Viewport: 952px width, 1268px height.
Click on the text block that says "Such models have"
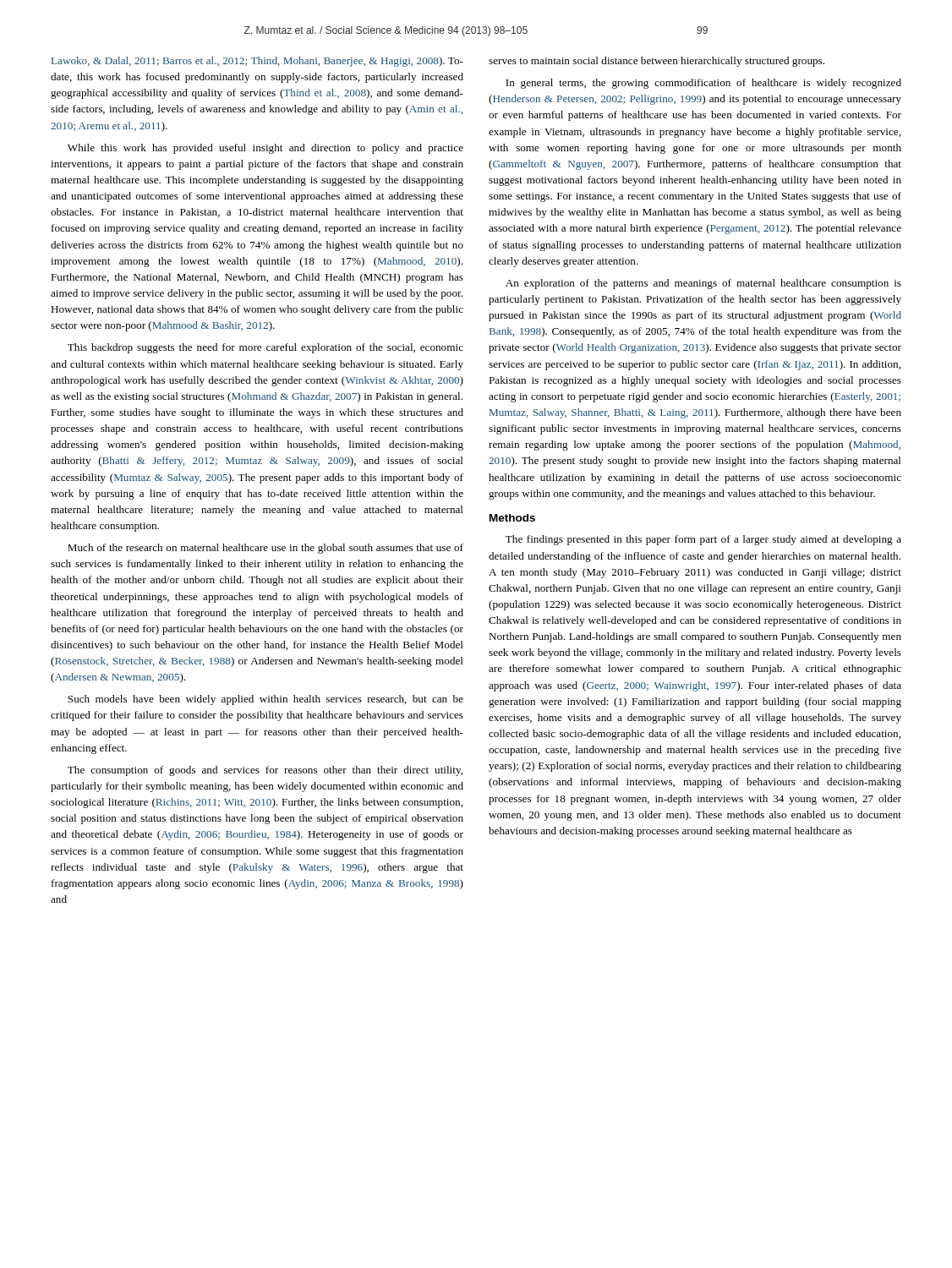pos(257,723)
